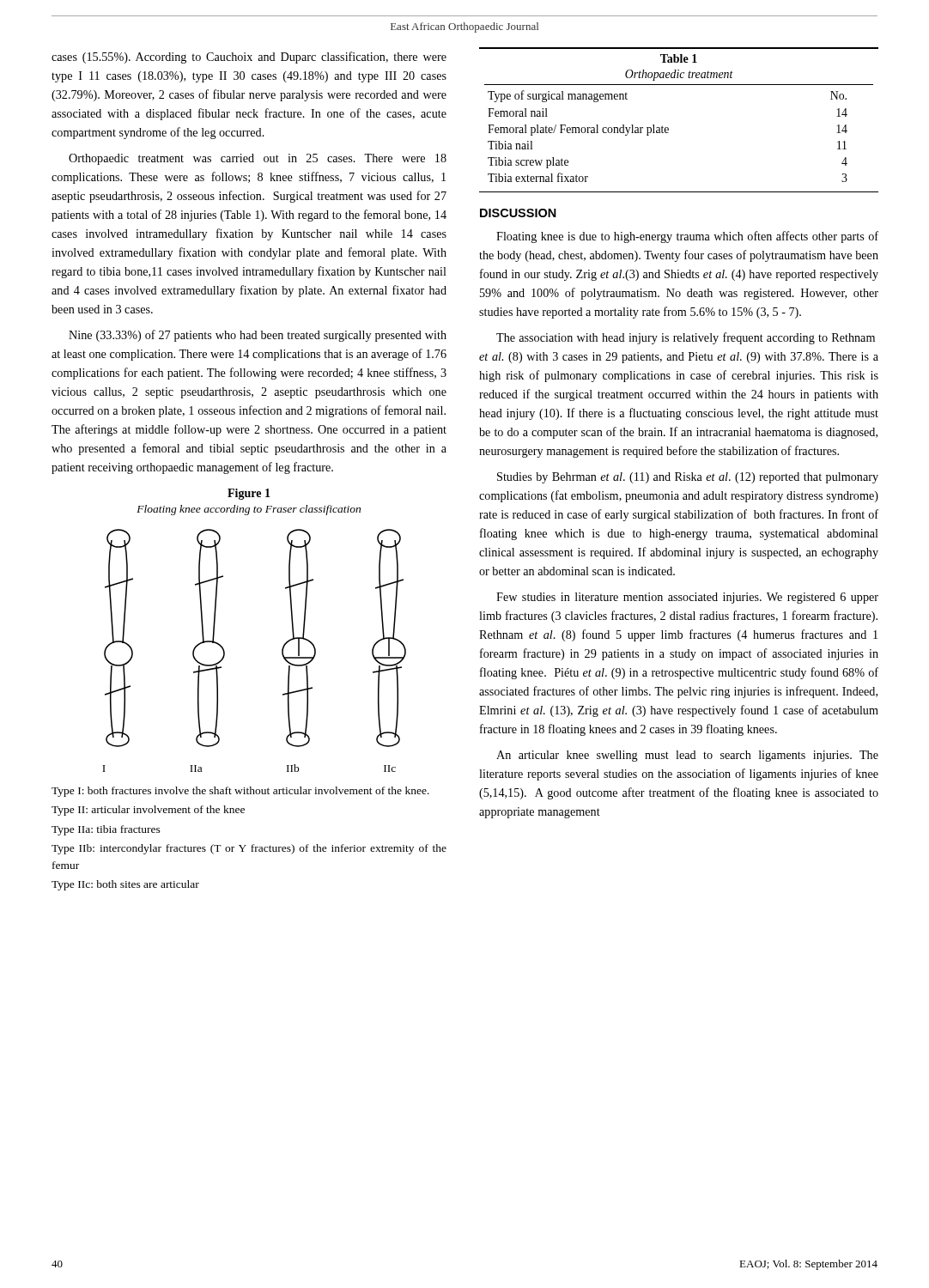Click a illustration
929x1288 pixels.
click(249, 649)
